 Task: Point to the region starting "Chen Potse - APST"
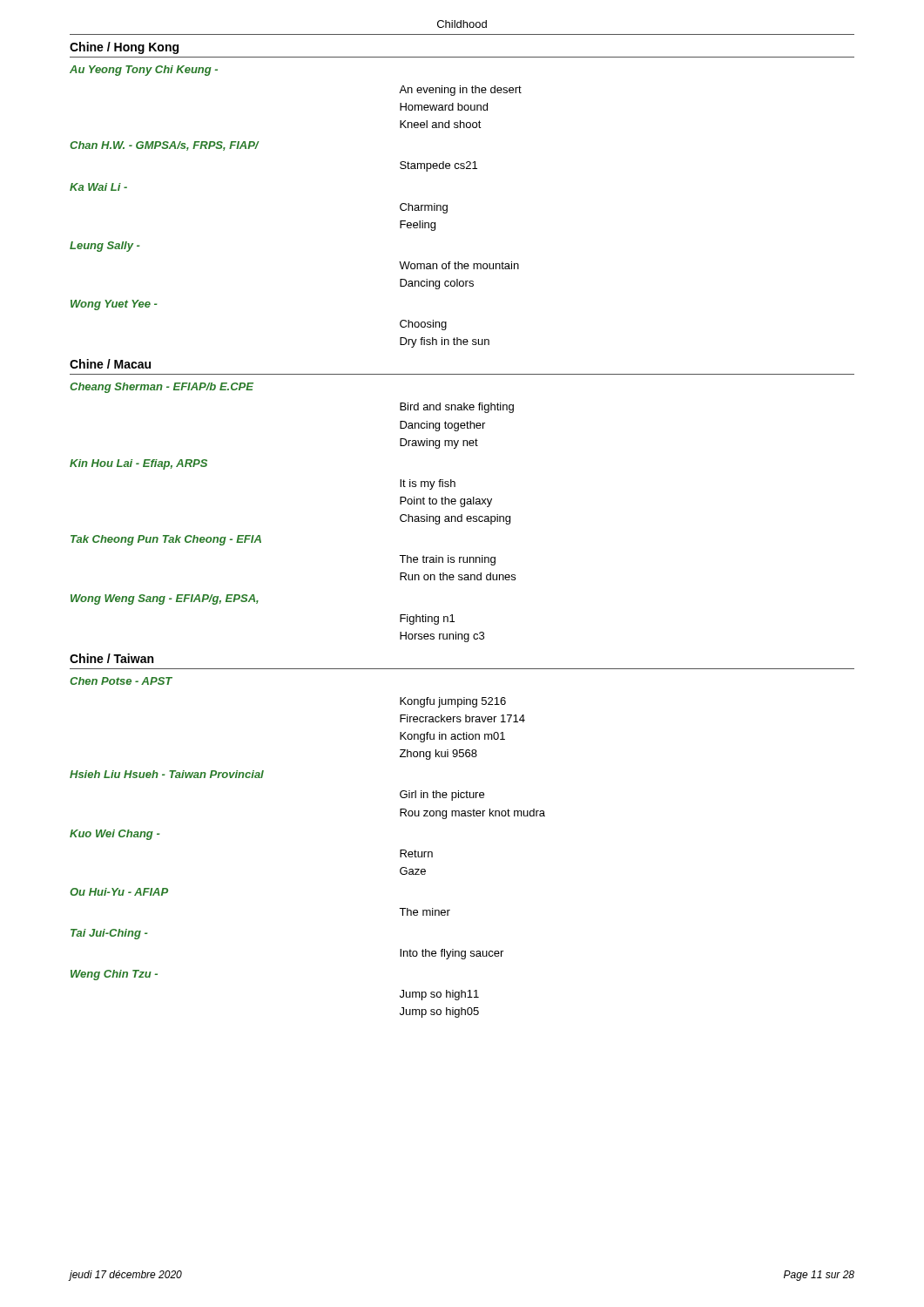pyautogui.click(x=121, y=681)
